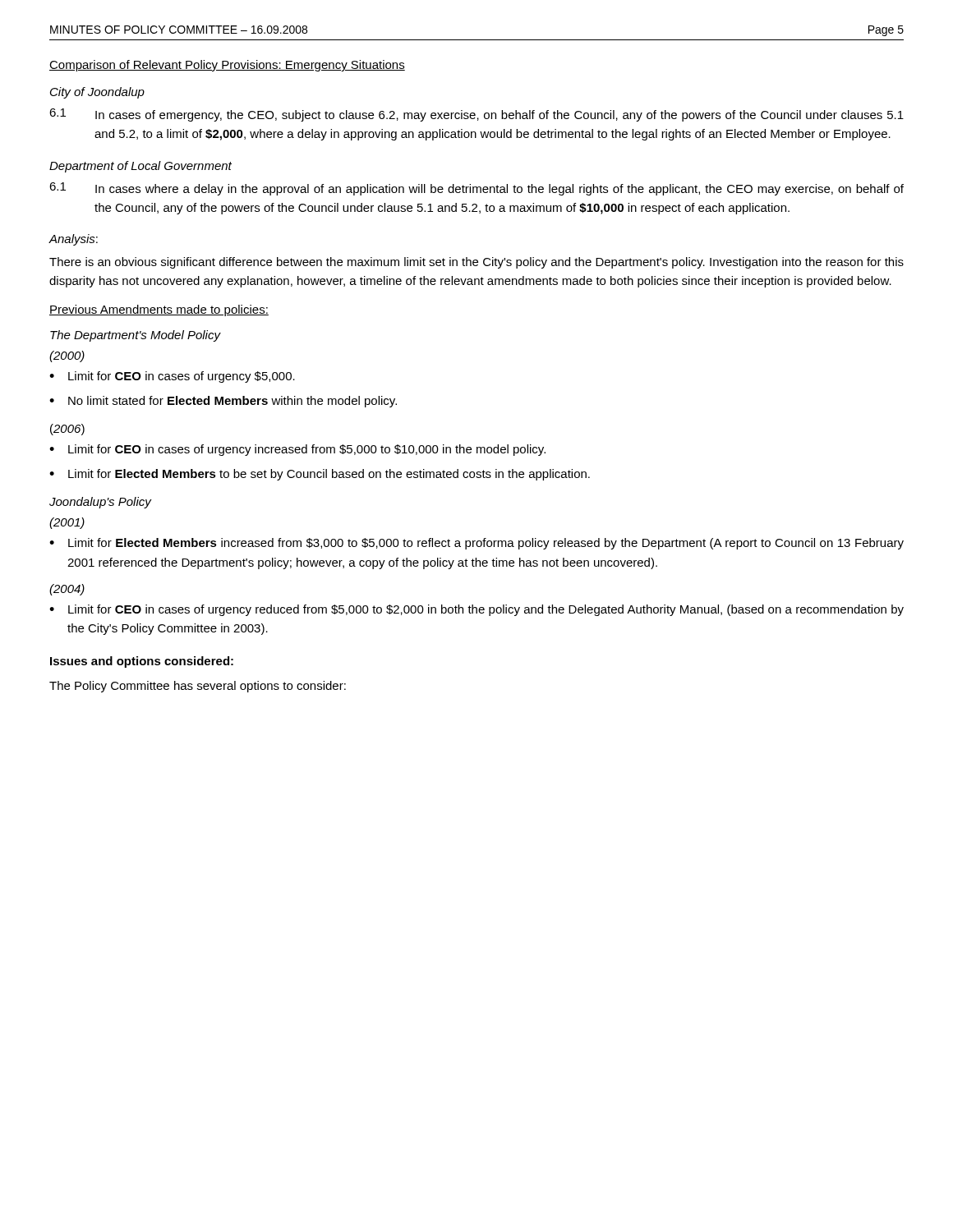Find "Joondalup's Policy" on this page
Viewport: 953px width, 1232px height.
click(x=100, y=502)
